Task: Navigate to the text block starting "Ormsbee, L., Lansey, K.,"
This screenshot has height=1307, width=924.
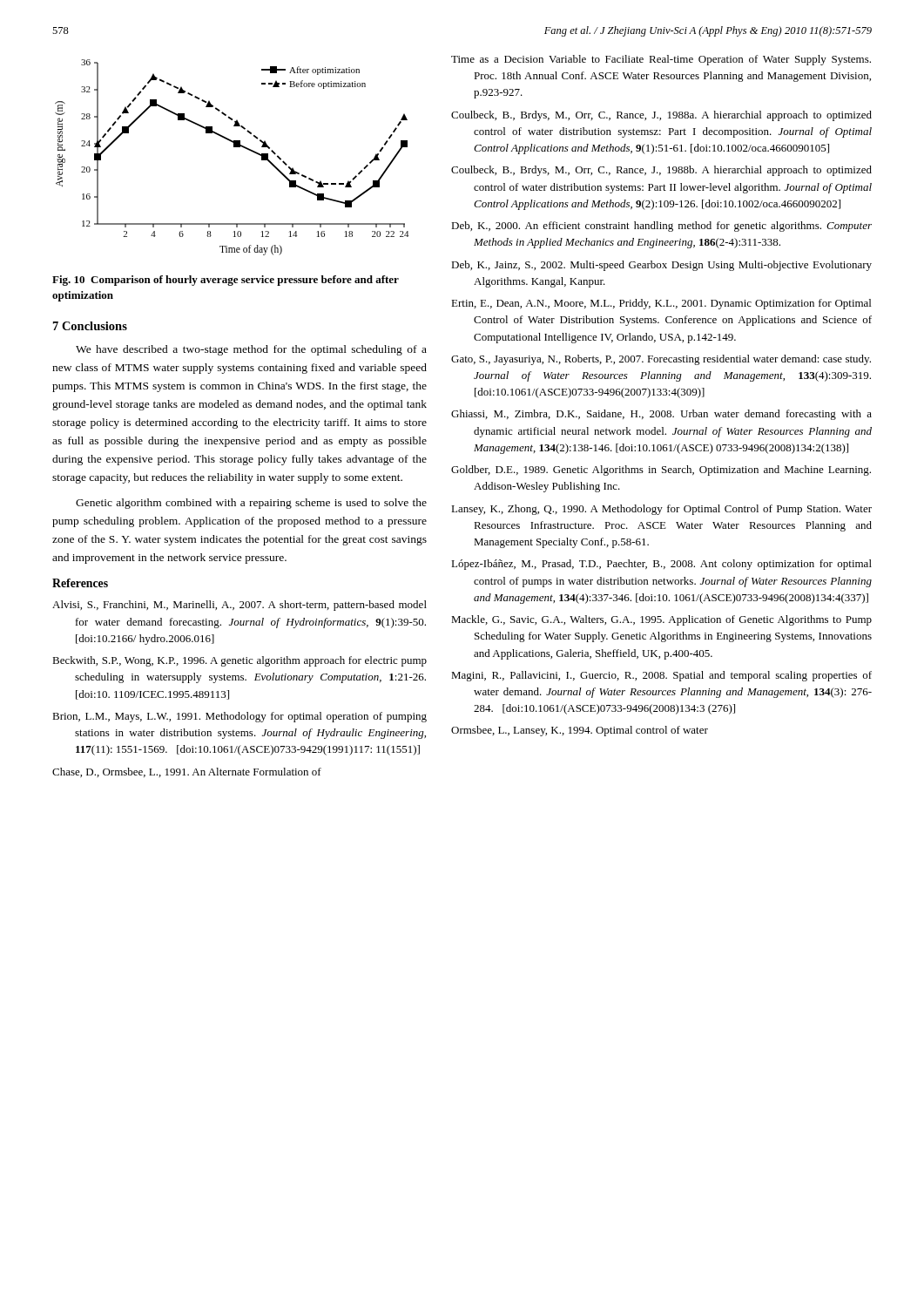Action: pyautogui.click(x=579, y=730)
